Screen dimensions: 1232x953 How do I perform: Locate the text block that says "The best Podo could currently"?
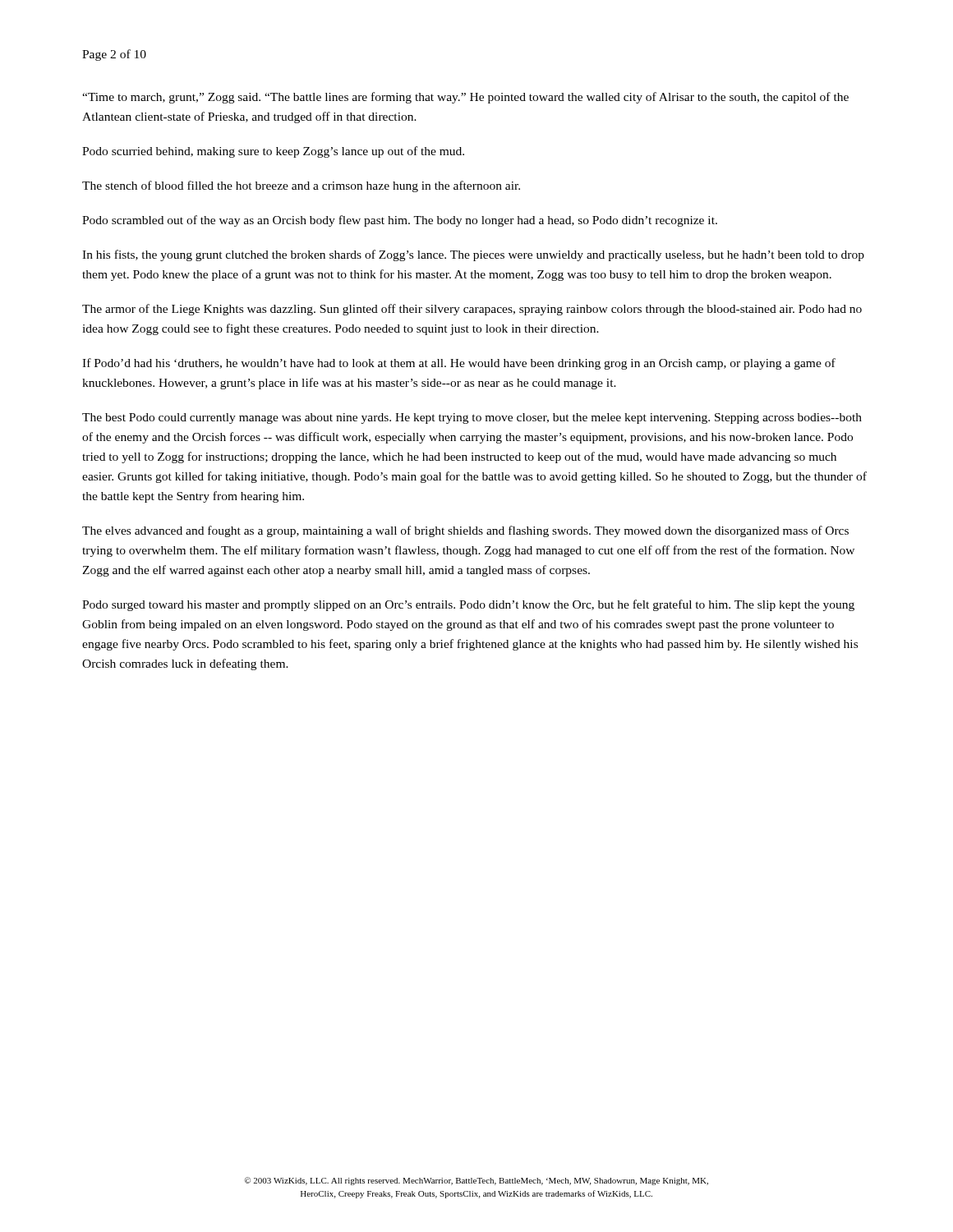[474, 456]
